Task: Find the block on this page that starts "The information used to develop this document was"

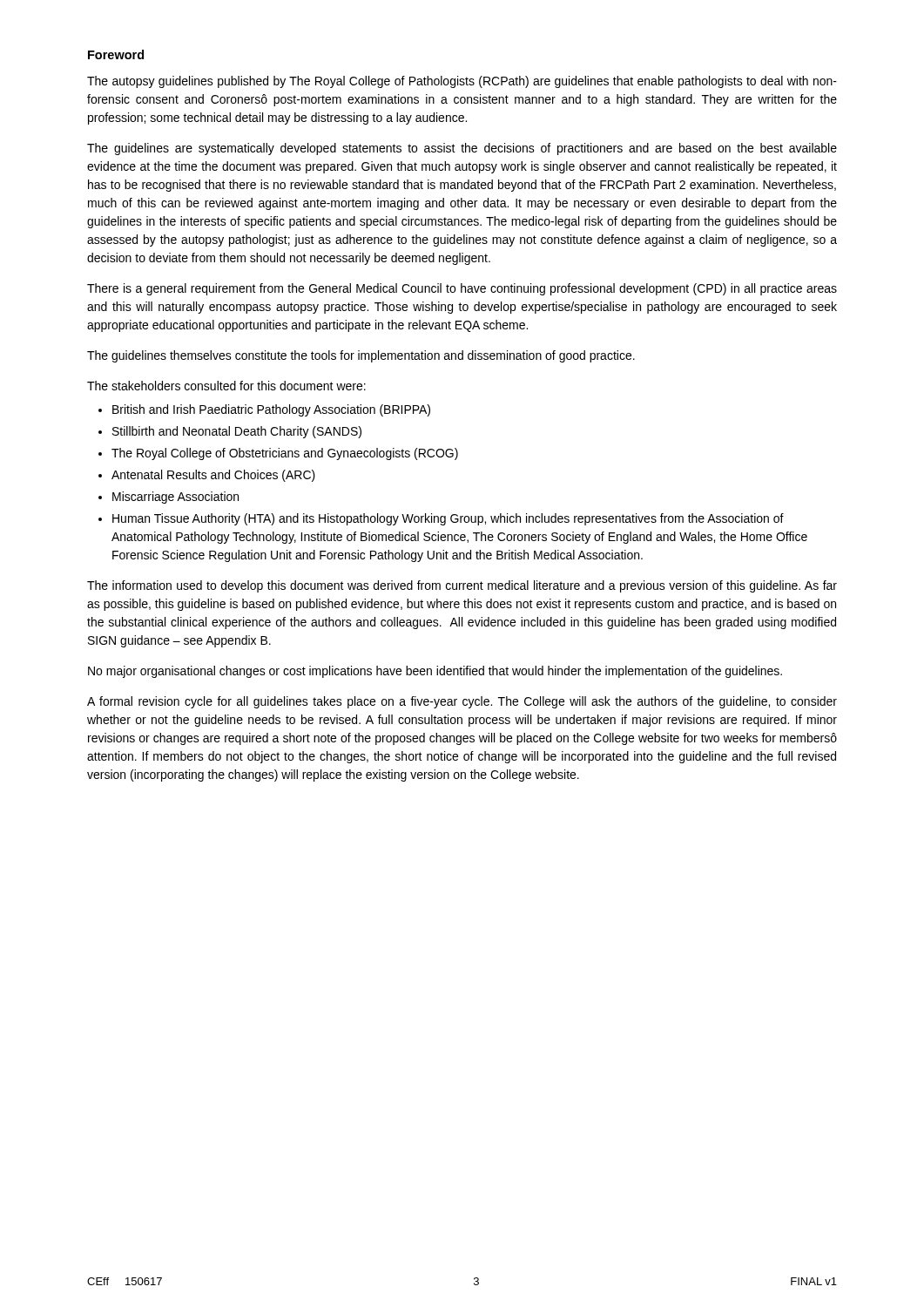Action: point(462,613)
